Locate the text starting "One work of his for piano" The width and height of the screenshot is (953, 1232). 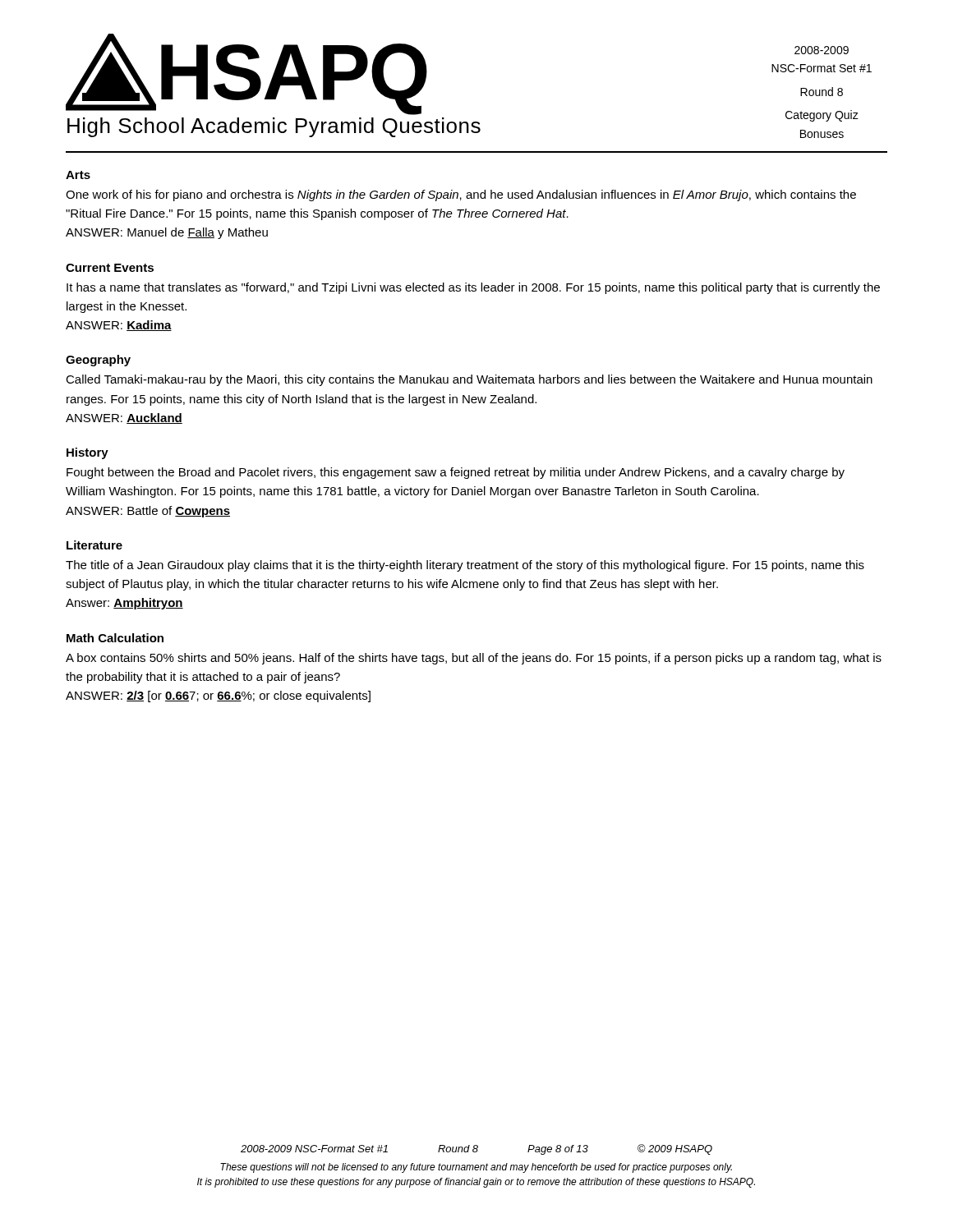pyautogui.click(x=461, y=204)
